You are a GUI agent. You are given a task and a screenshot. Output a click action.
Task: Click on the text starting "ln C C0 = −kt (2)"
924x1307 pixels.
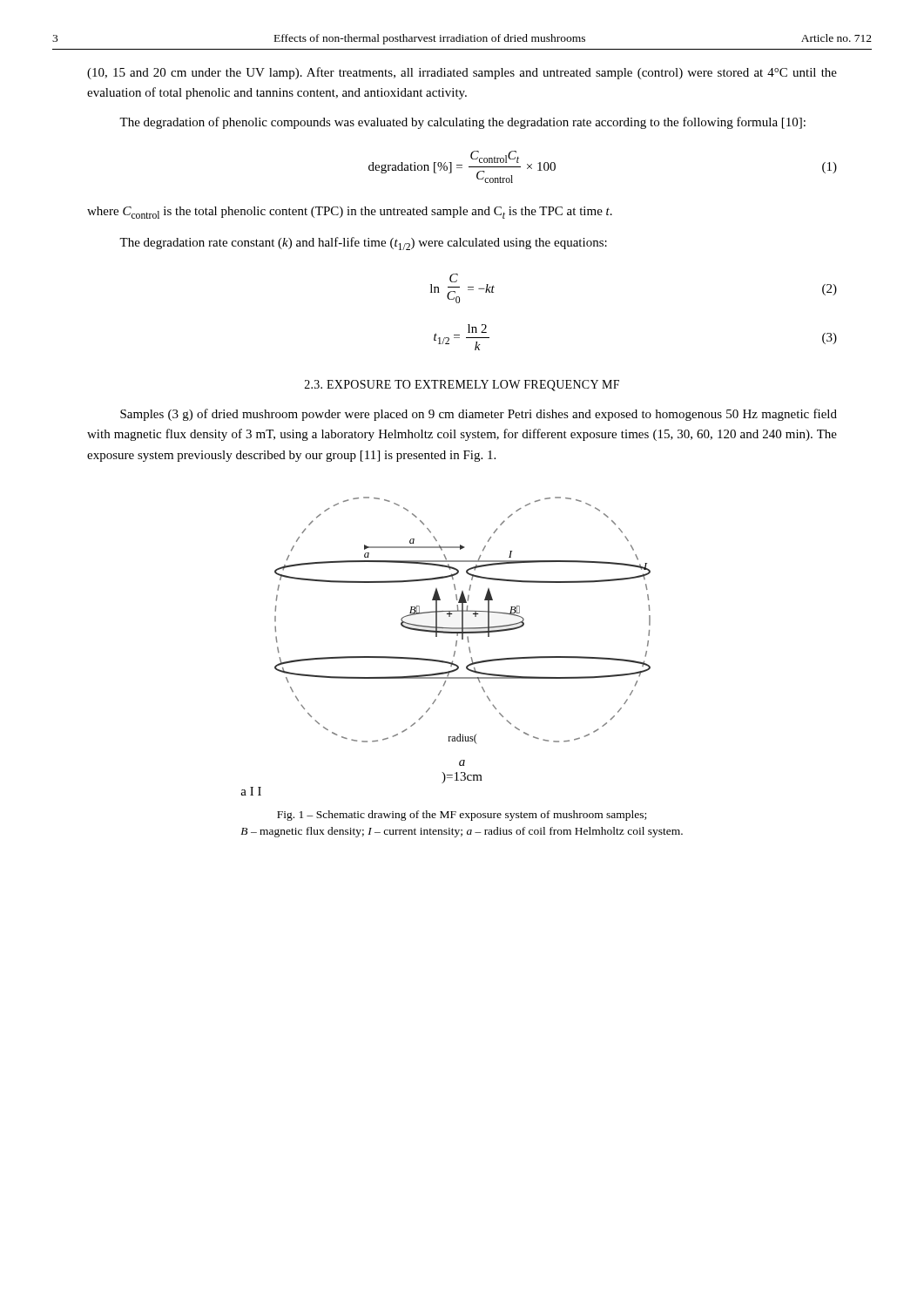point(462,288)
